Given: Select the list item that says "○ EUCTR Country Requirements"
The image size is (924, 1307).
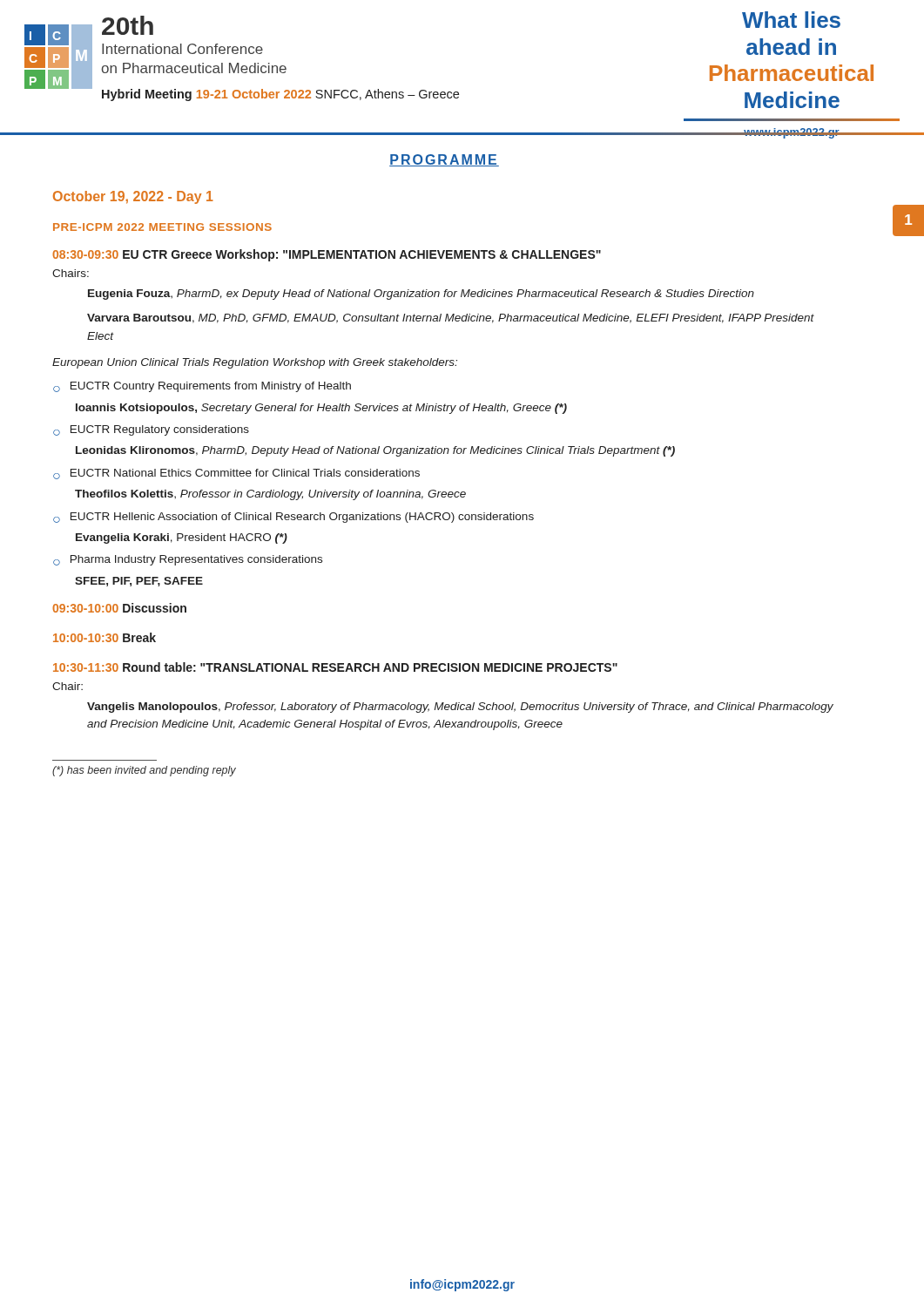Looking at the screenshot, I should 444,397.
